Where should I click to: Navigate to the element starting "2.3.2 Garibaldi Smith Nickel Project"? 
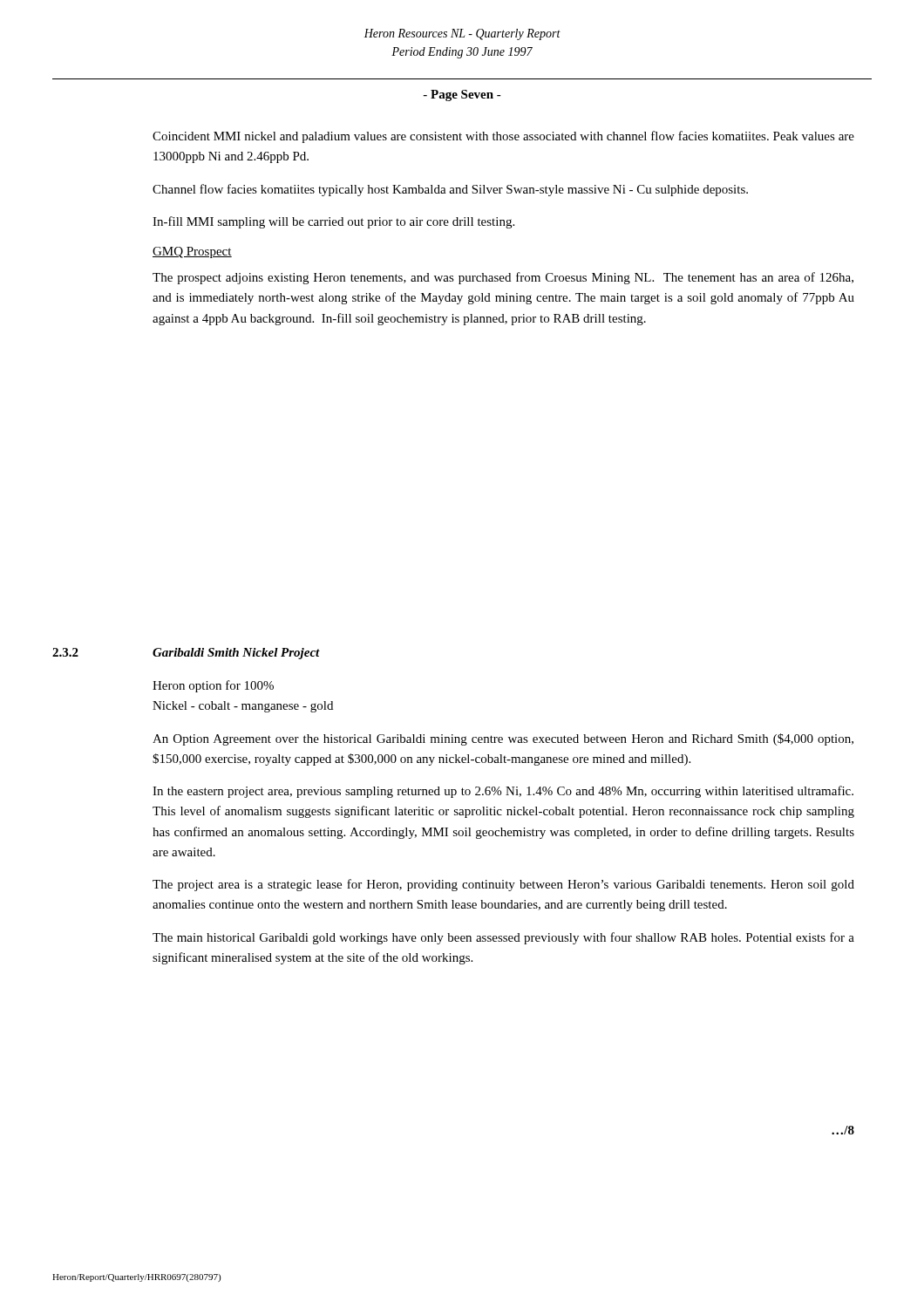(186, 653)
